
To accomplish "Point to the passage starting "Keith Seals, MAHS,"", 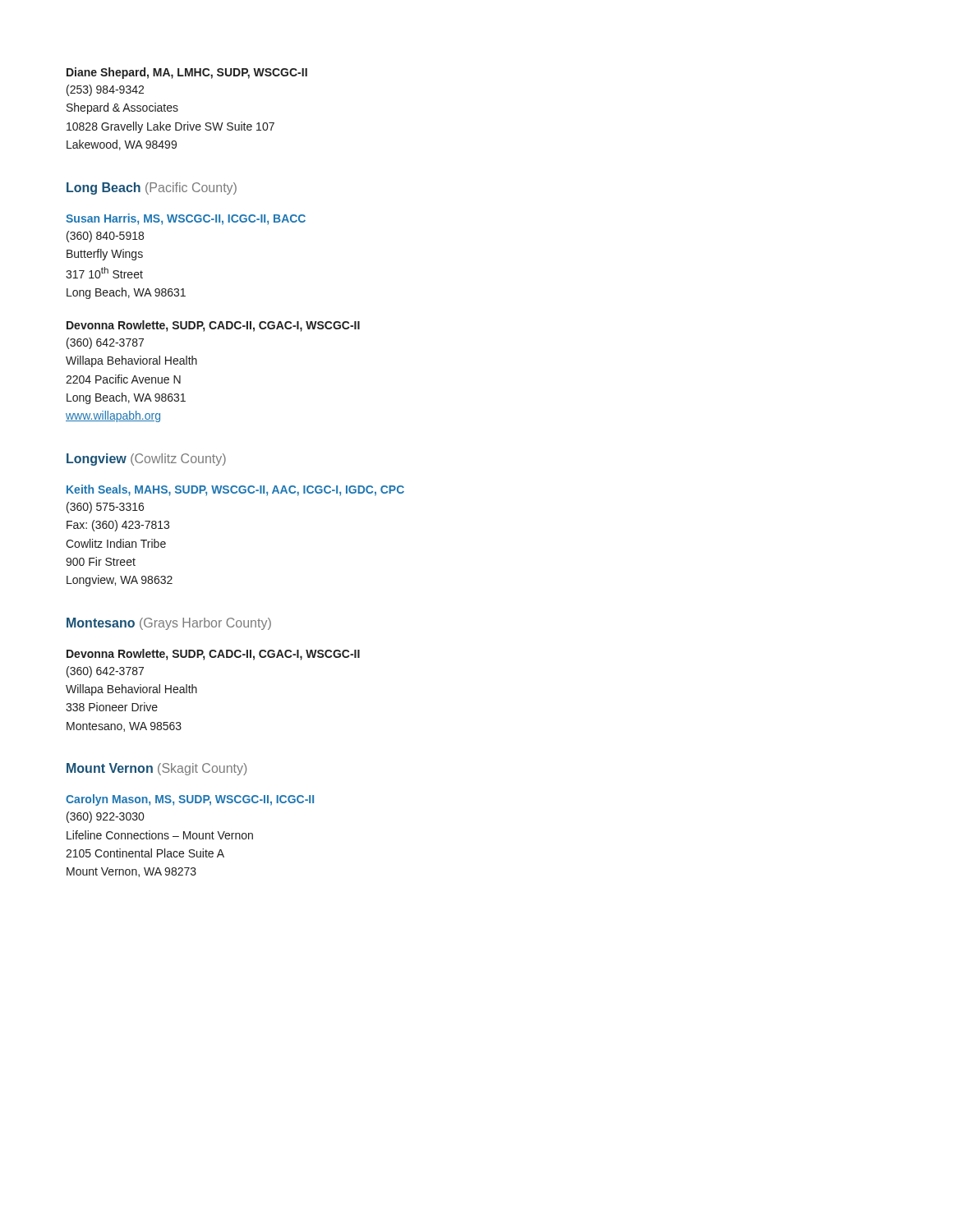I will click(235, 490).
